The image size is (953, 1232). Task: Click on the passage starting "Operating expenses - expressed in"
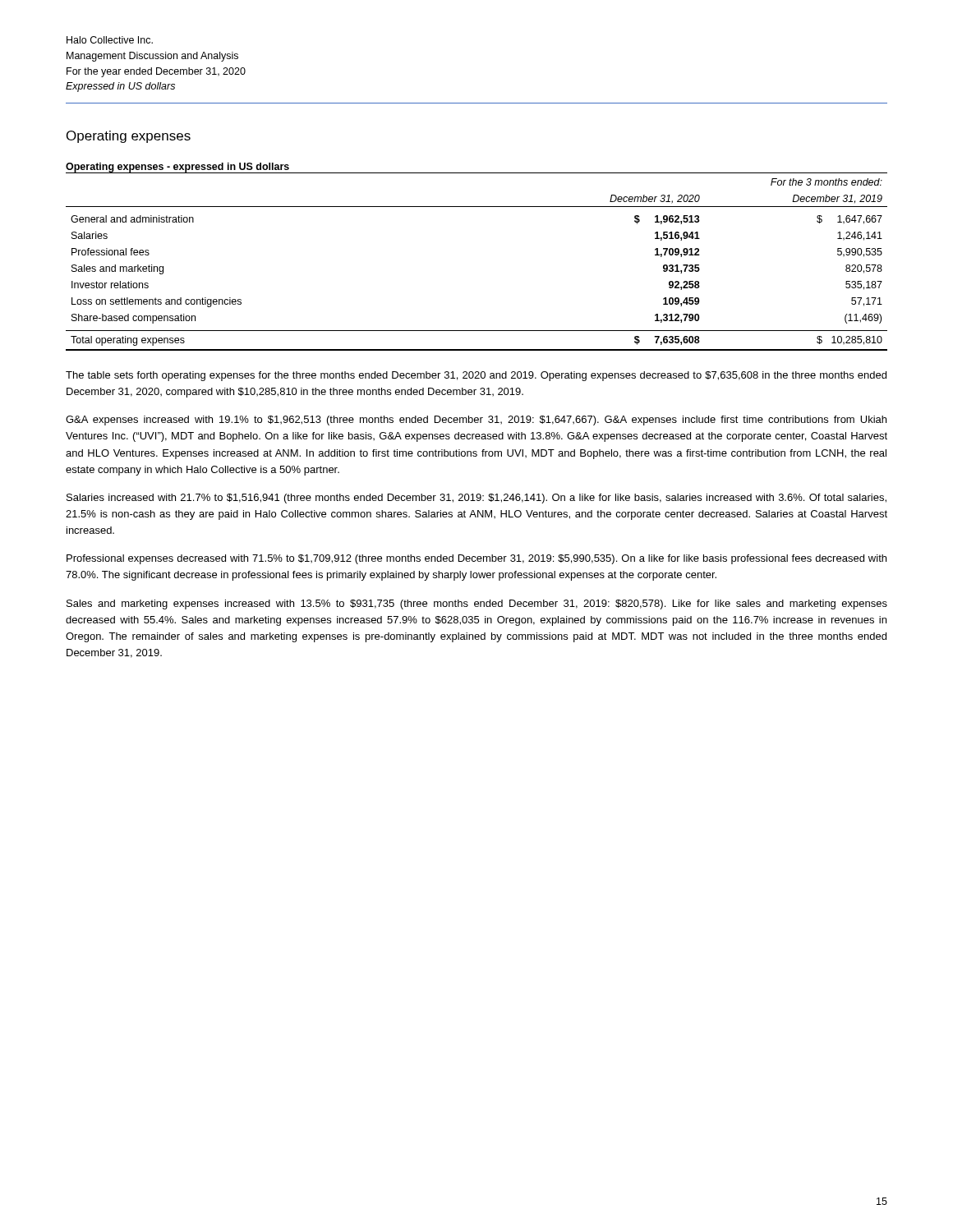178,167
